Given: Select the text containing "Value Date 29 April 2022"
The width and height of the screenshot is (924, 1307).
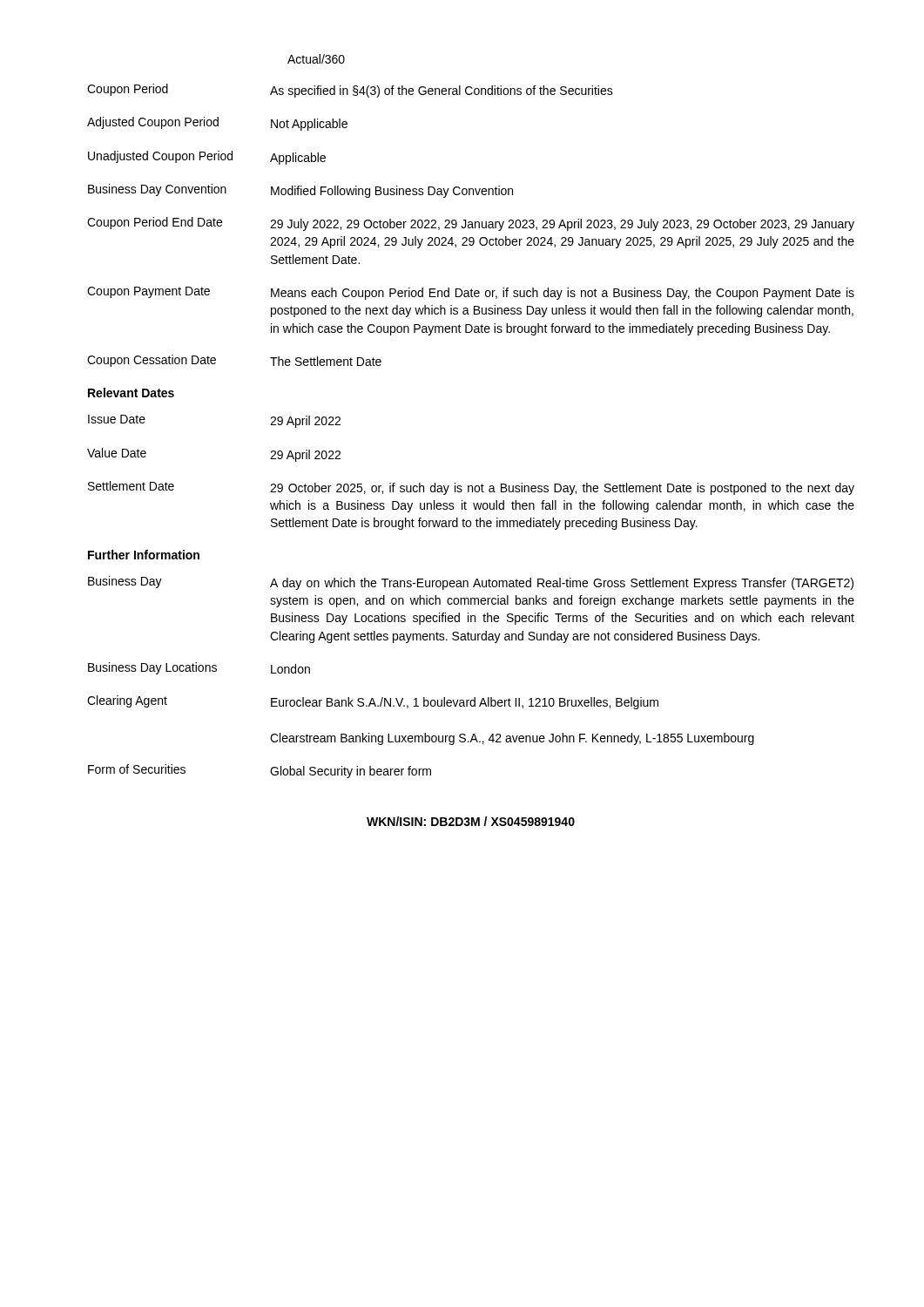Looking at the screenshot, I should point(114,454).
